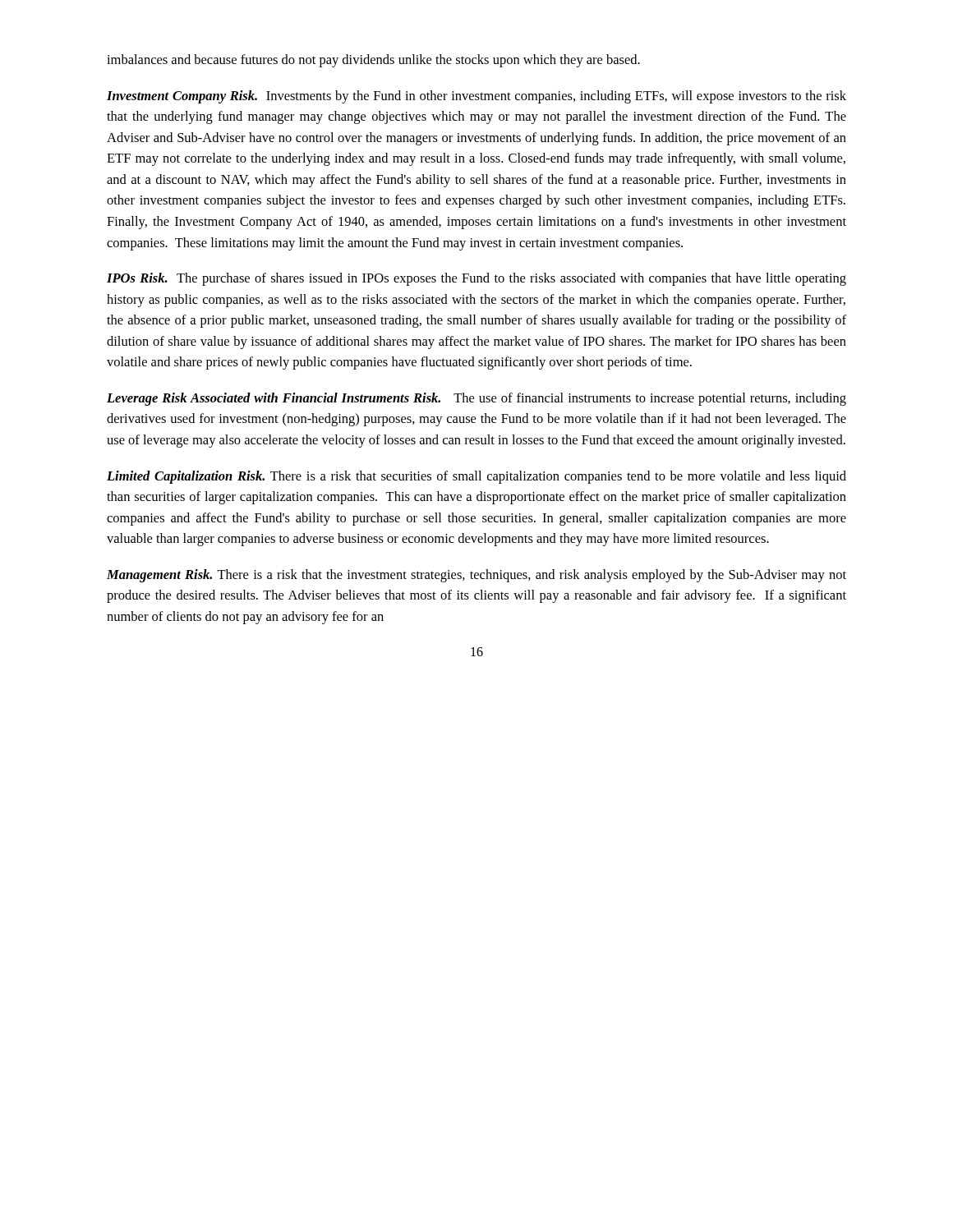953x1232 pixels.
Task: Select the passage starting "Leverage Risk Associated with Financial Instruments"
Action: (x=476, y=419)
